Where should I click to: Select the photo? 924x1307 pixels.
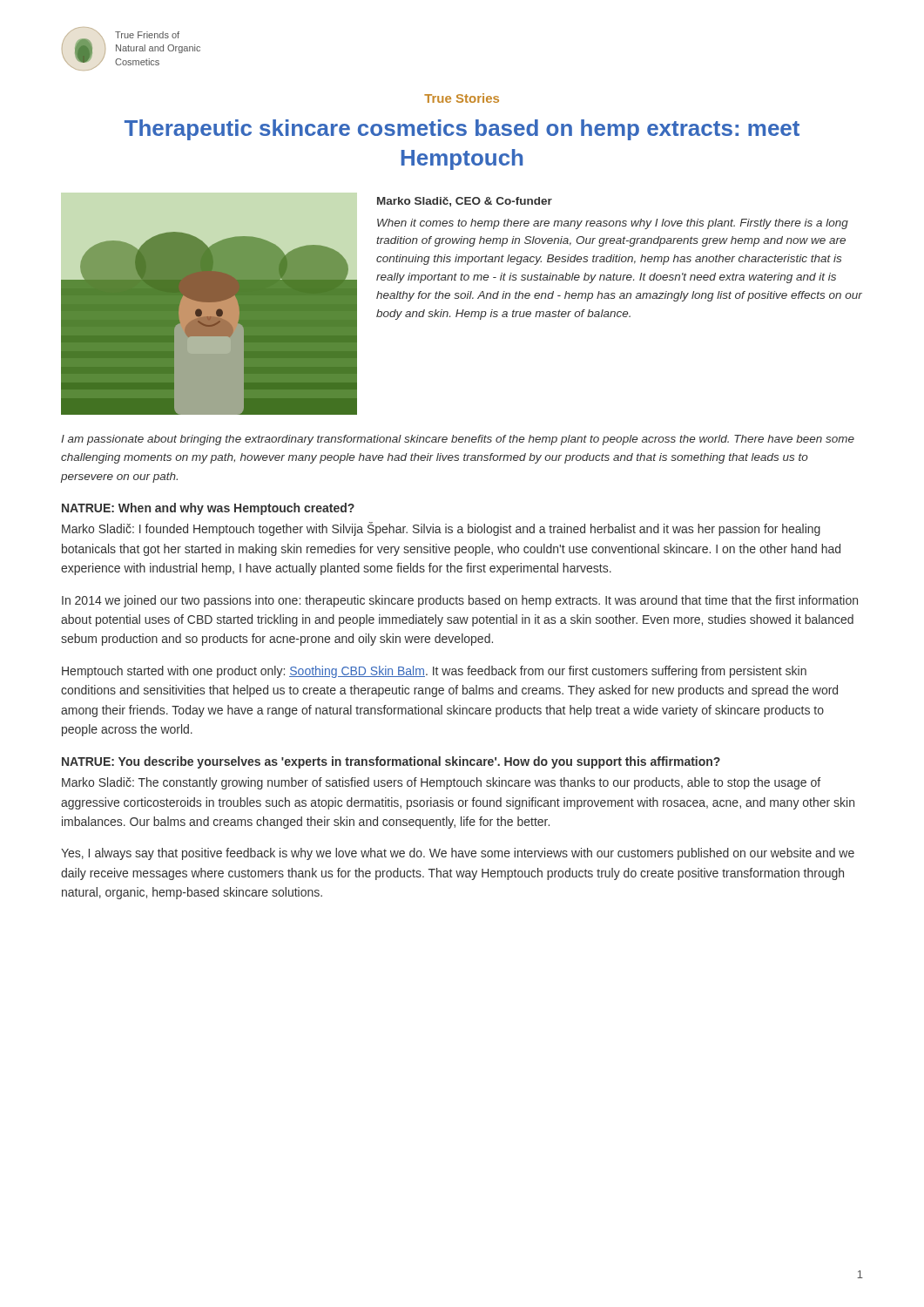click(209, 305)
